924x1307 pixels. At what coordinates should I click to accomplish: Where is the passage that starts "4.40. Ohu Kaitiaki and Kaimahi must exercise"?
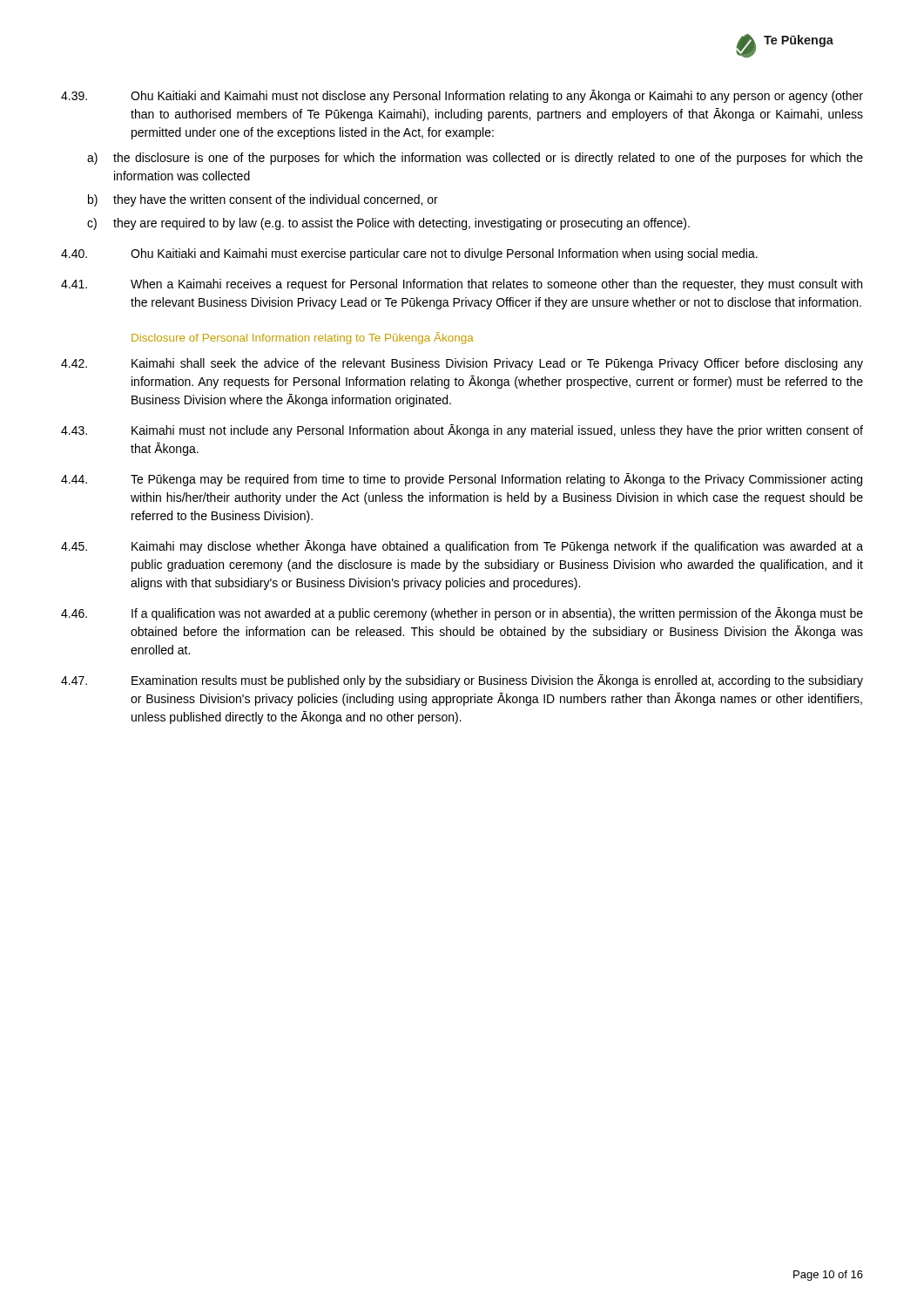coord(462,254)
